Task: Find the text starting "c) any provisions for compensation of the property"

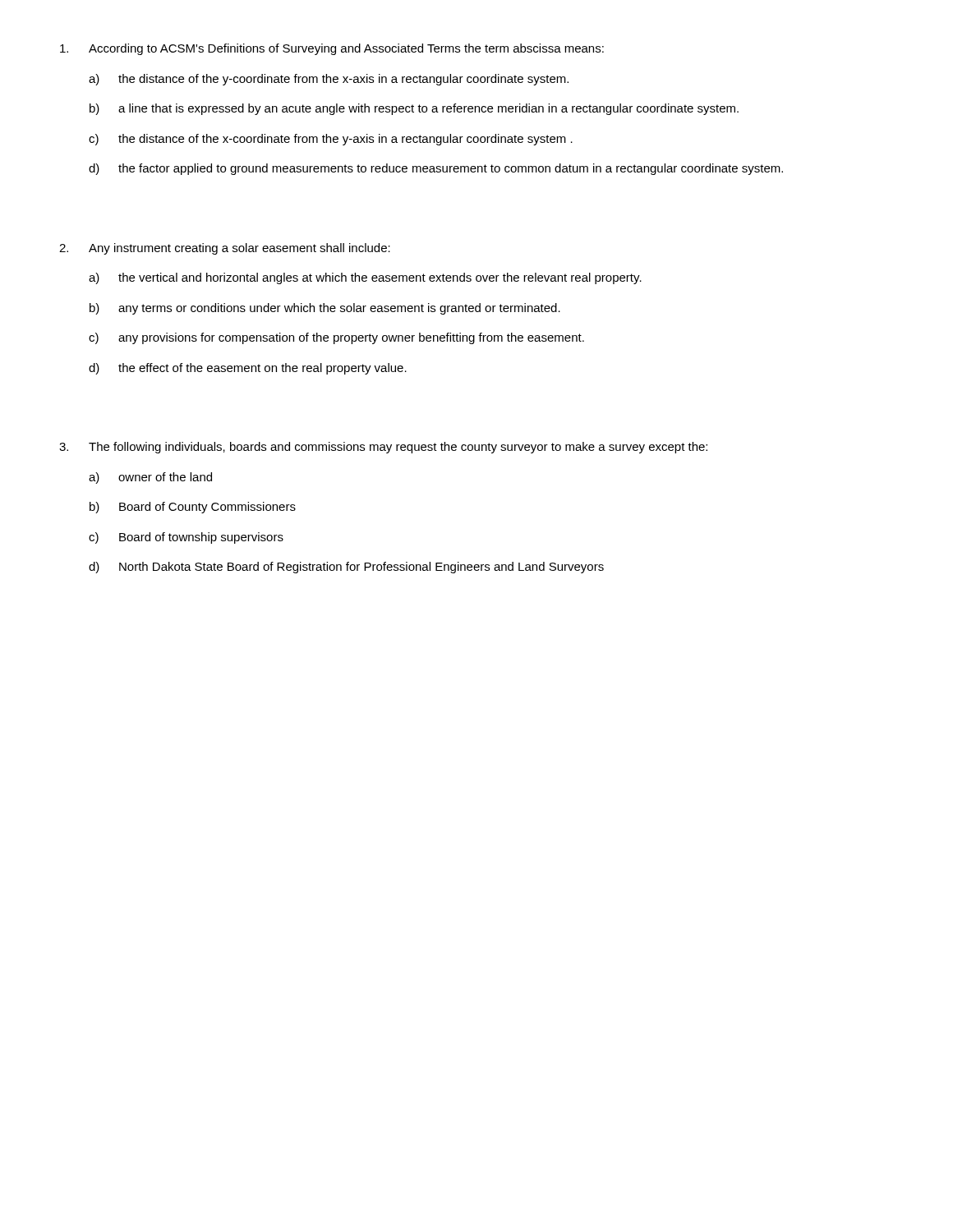Action: coord(491,338)
